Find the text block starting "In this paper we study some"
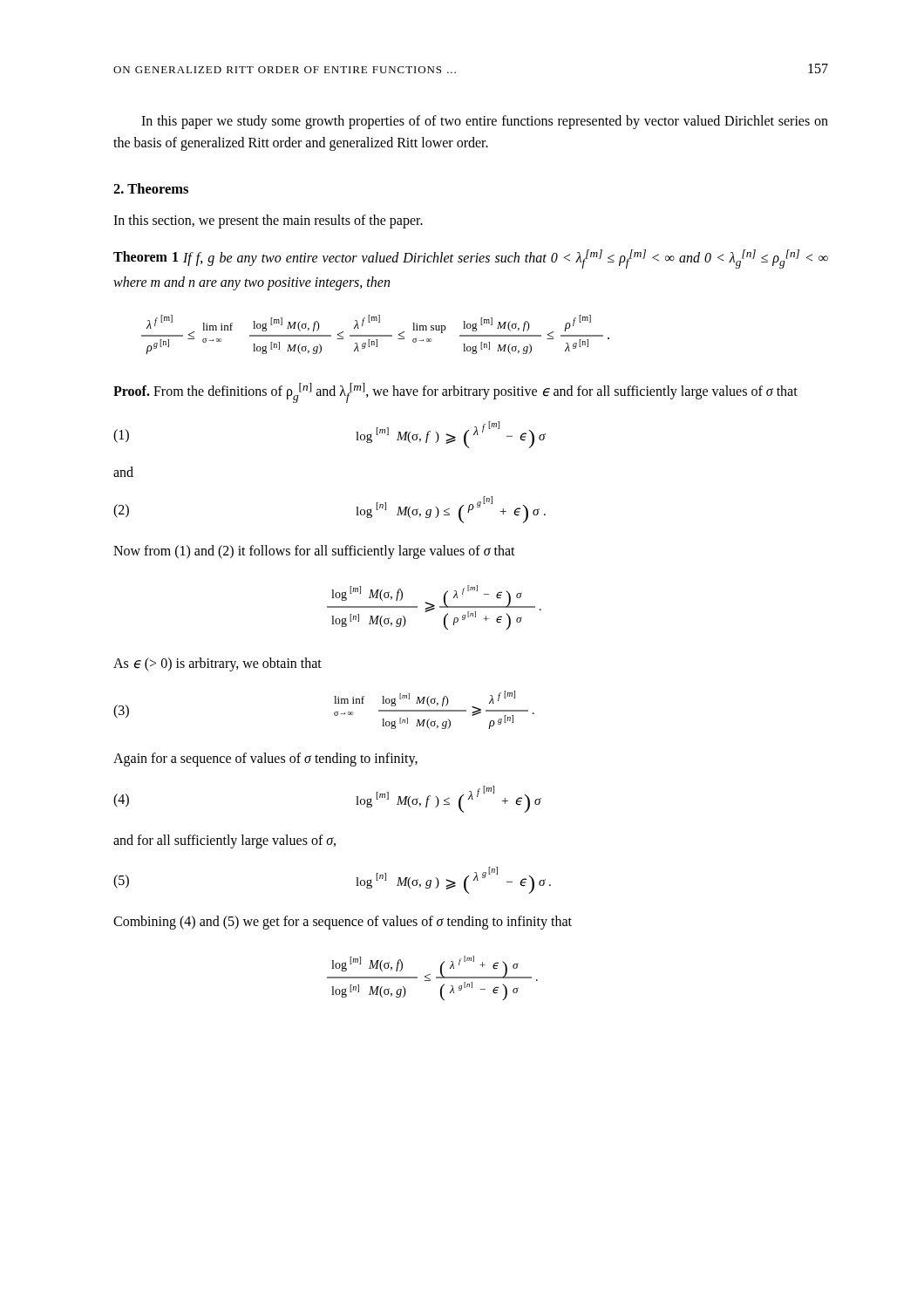The height and width of the screenshot is (1308, 924). point(471,132)
